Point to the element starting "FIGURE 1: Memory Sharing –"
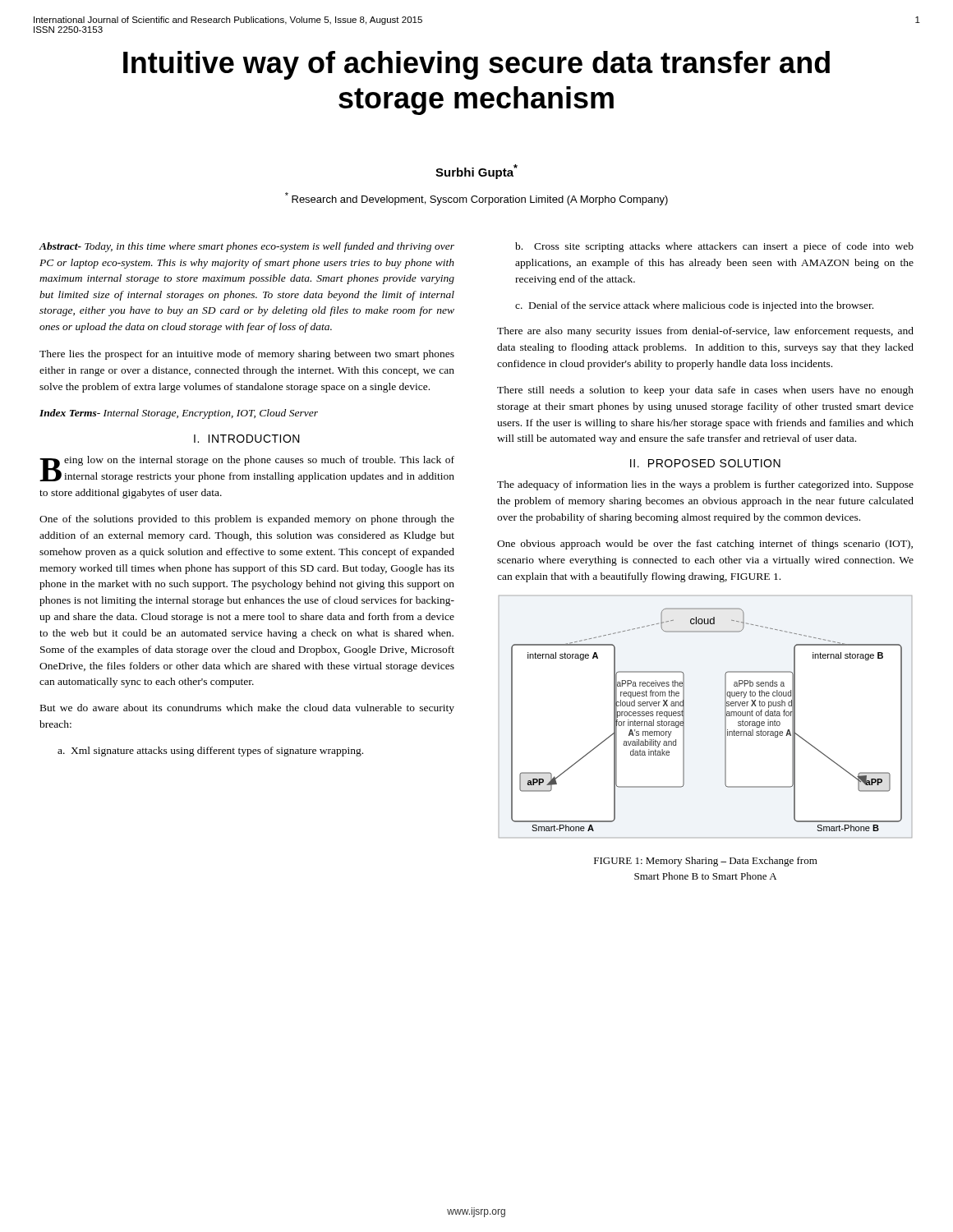This screenshot has height=1232, width=953. click(x=705, y=868)
